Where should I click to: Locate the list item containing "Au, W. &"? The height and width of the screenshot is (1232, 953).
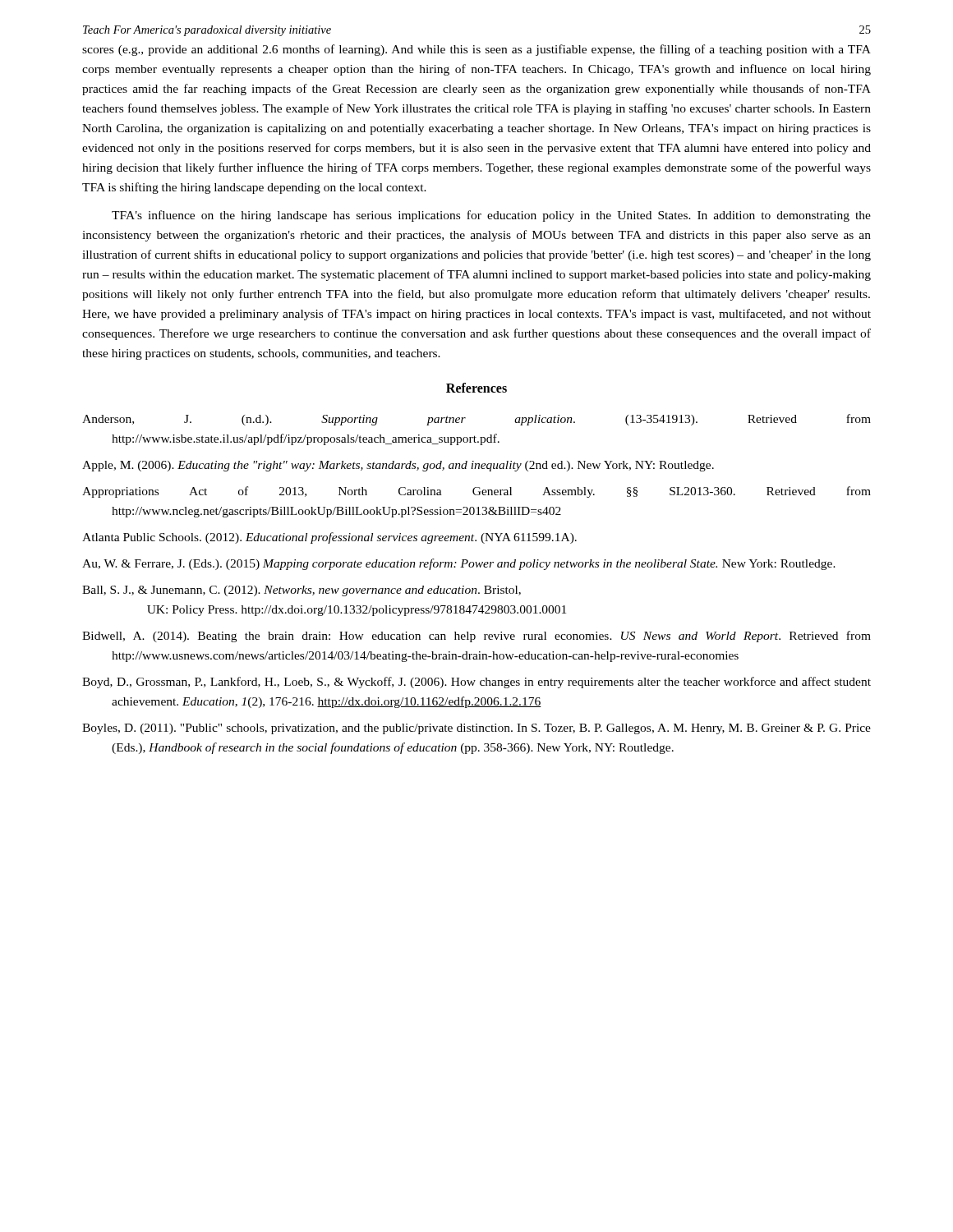pos(459,563)
